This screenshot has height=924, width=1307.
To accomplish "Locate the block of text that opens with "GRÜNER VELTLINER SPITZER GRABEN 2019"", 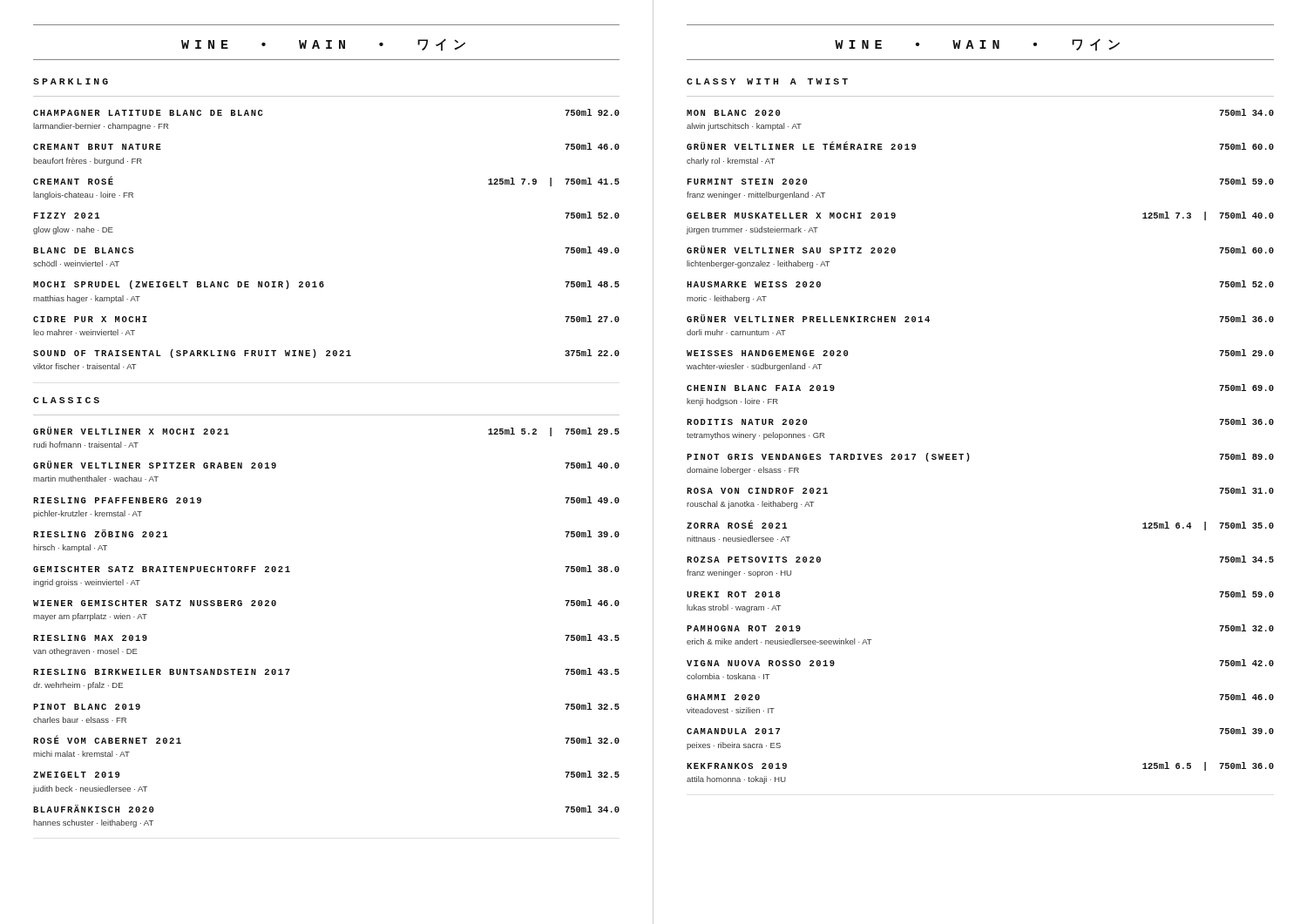I will pyautogui.click(x=82, y=465).
